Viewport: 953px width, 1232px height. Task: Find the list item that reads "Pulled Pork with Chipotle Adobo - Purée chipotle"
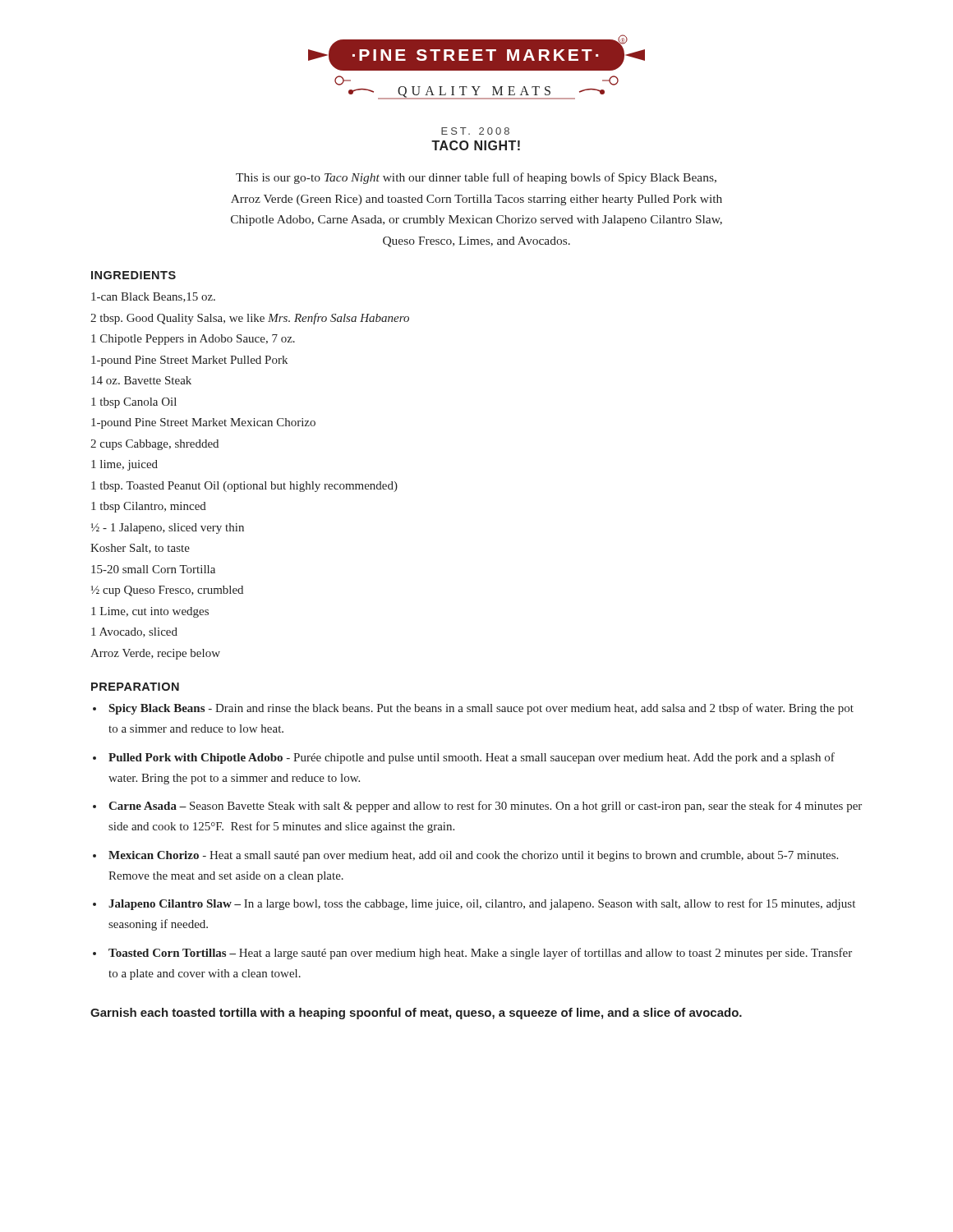(x=471, y=767)
